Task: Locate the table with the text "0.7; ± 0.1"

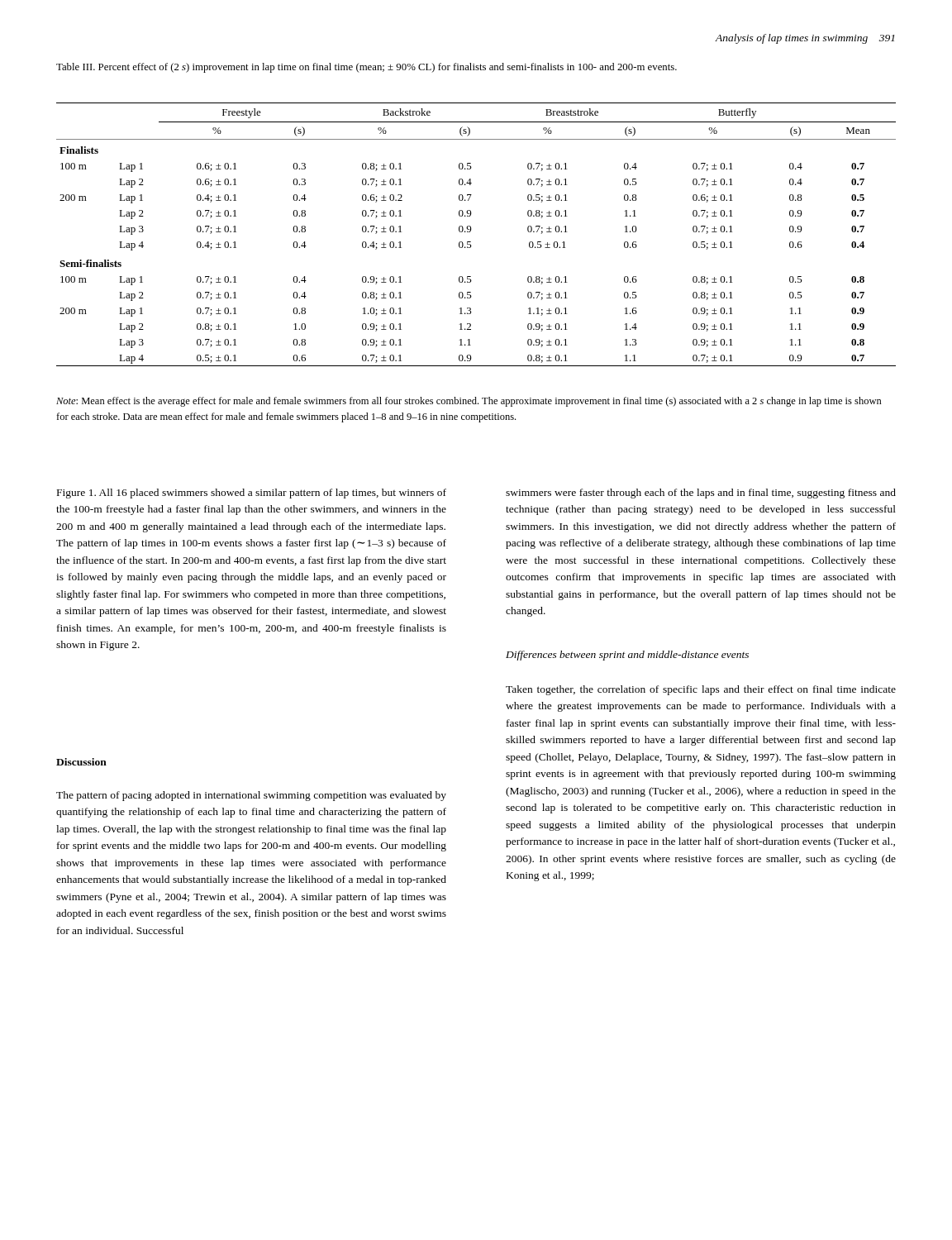Action: pos(476,234)
